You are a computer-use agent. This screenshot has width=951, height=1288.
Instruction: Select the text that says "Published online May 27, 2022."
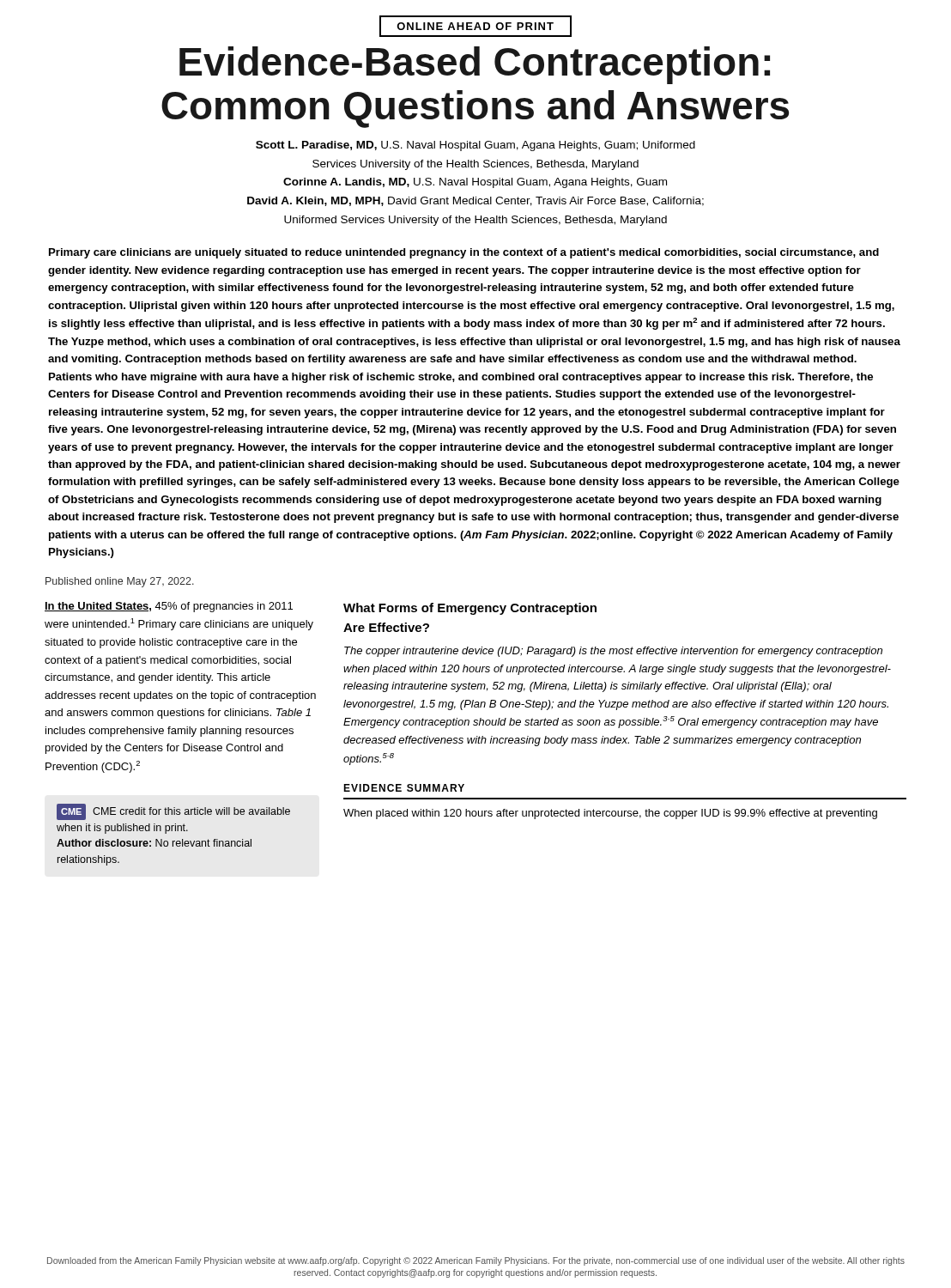(x=119, y=581)
